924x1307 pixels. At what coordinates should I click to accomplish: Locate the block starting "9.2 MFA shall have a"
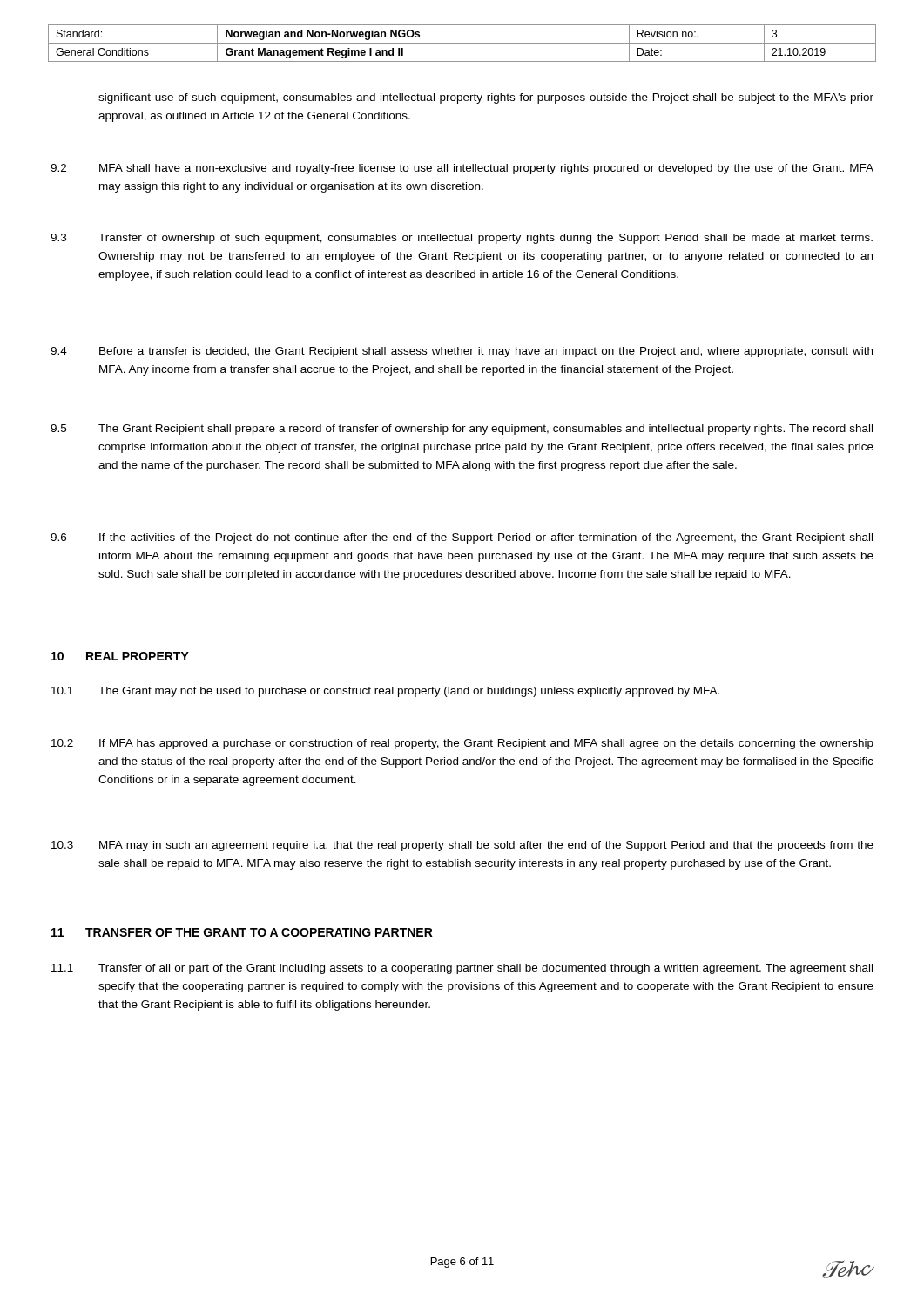pyautogui.click(x=462, y=178)
